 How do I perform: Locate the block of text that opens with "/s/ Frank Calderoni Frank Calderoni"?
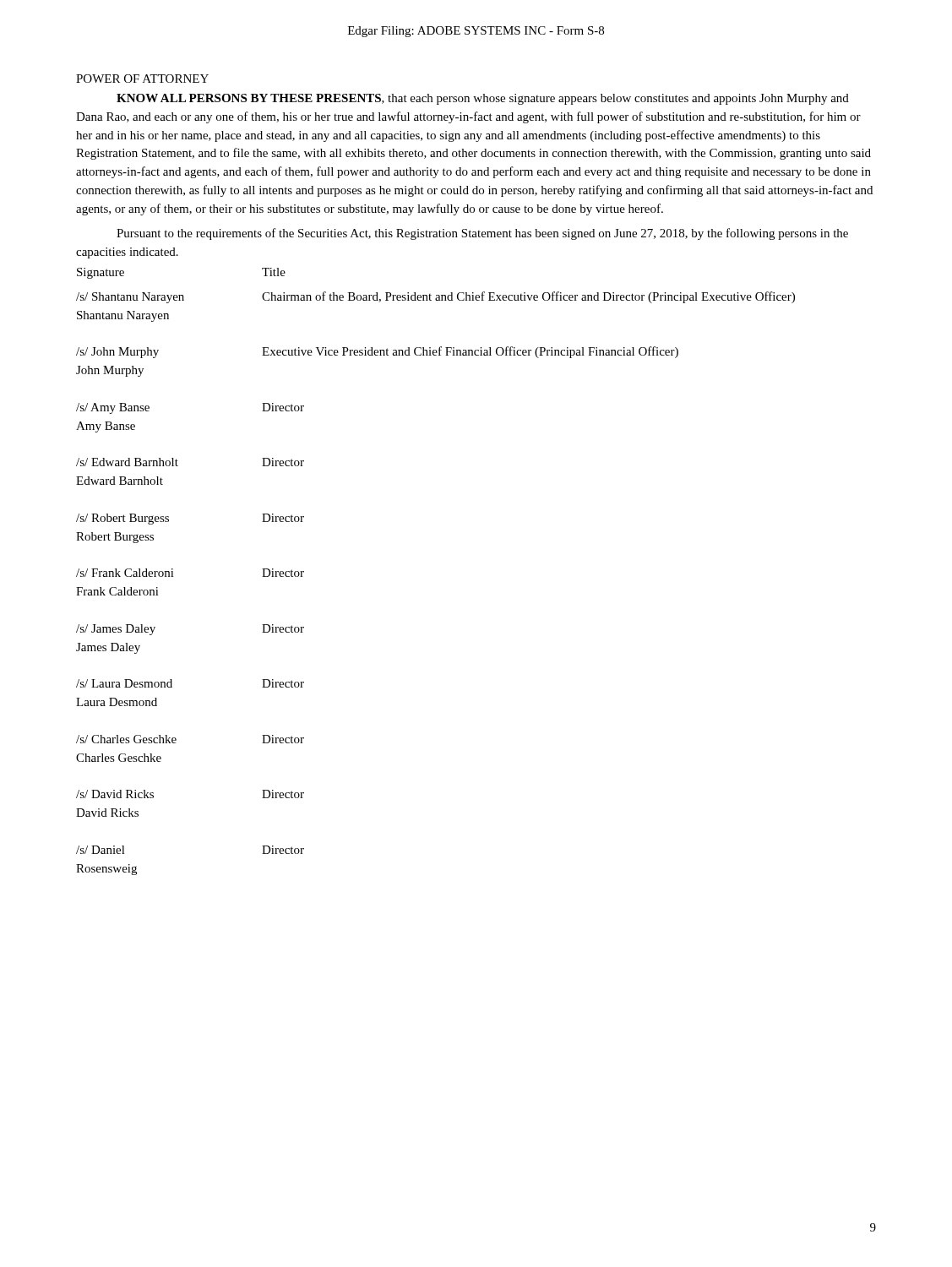pyautogui.click(x=125, y=572)
